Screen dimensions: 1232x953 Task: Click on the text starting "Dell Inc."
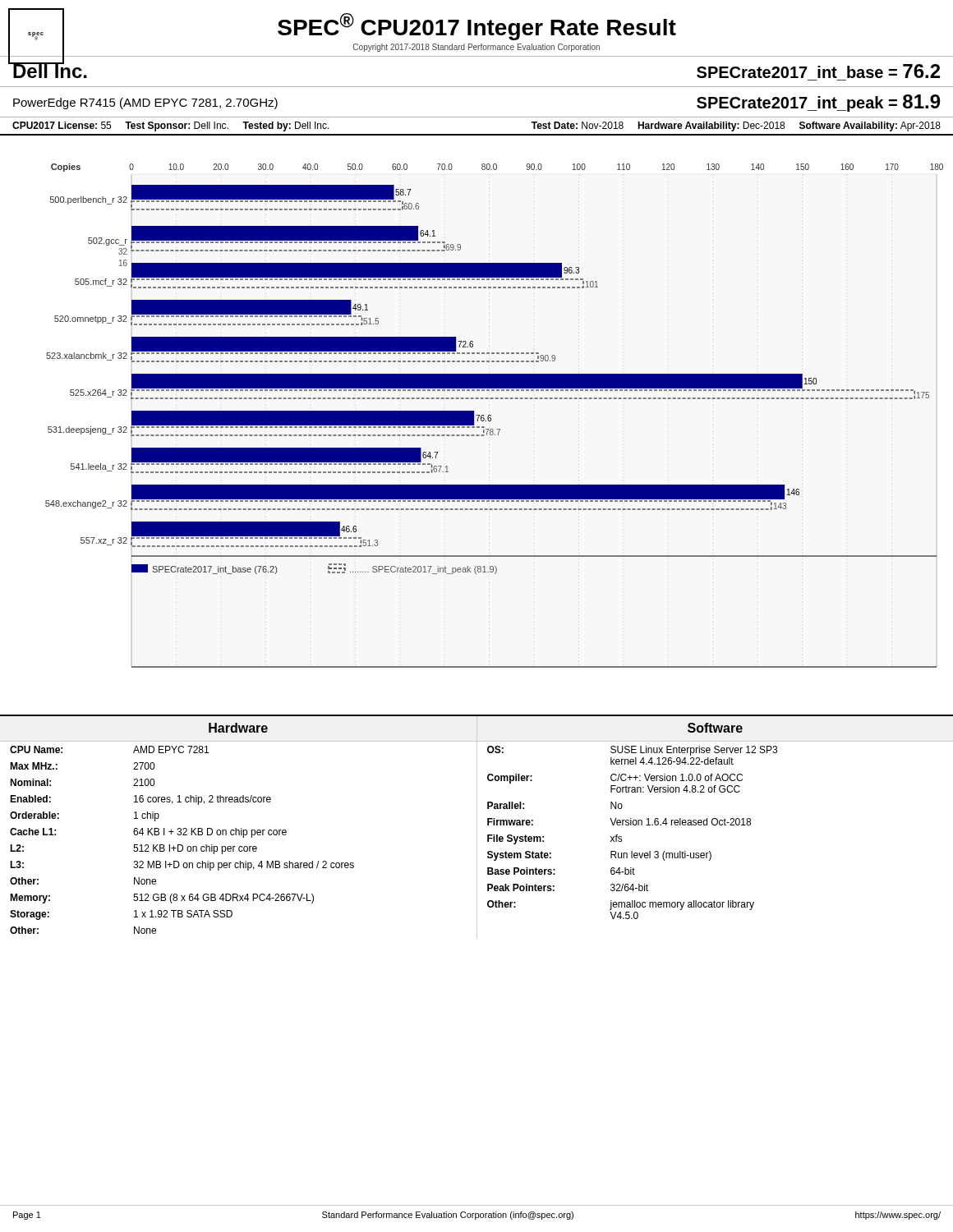pyautogui.click(x=50, y=71)
